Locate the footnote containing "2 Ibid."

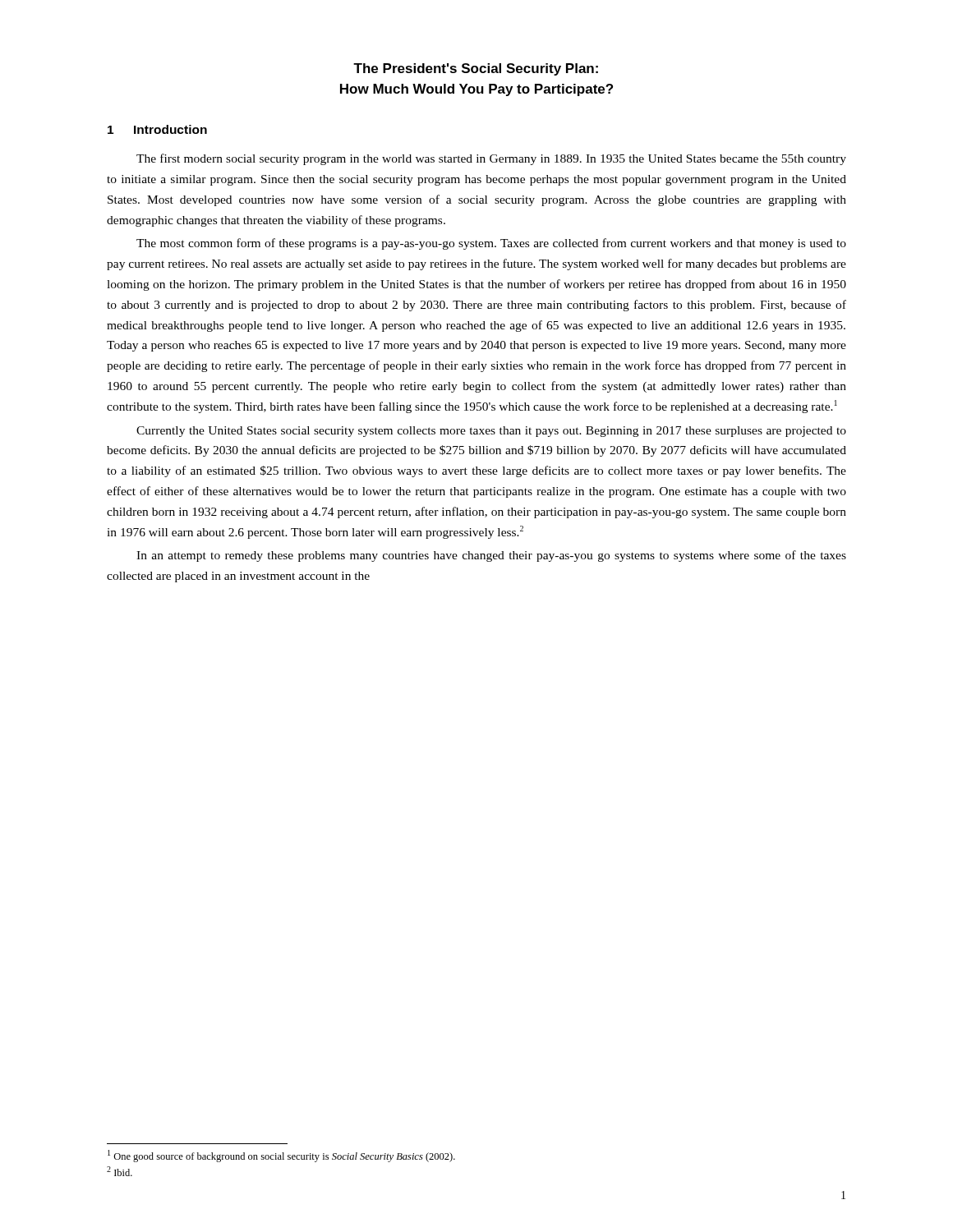(x=120, y=1172)
